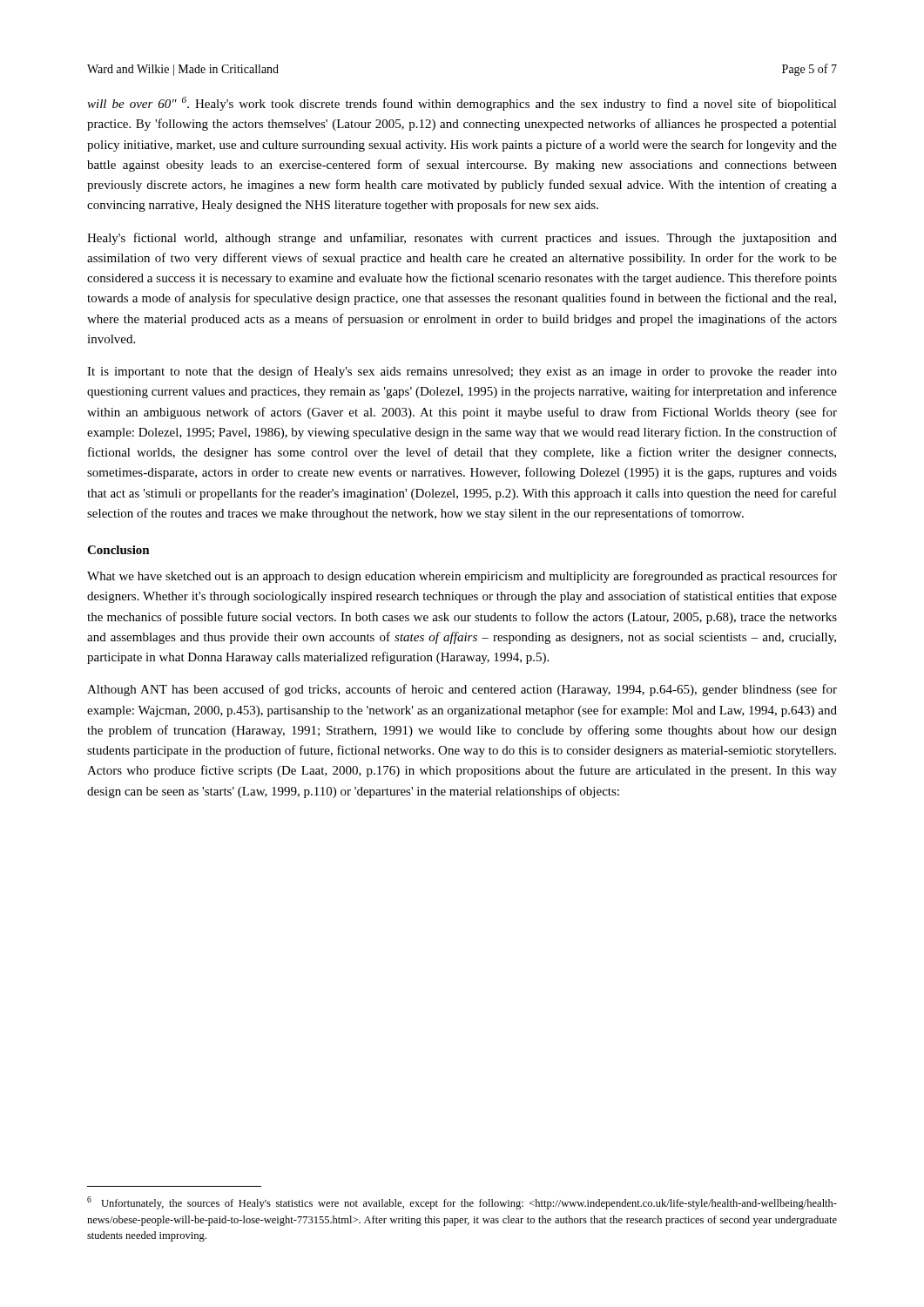Viewport: 924px width, 1307px height.
Task: Click on the block starting "Although ANT has been"
Action: pos(462,740)
